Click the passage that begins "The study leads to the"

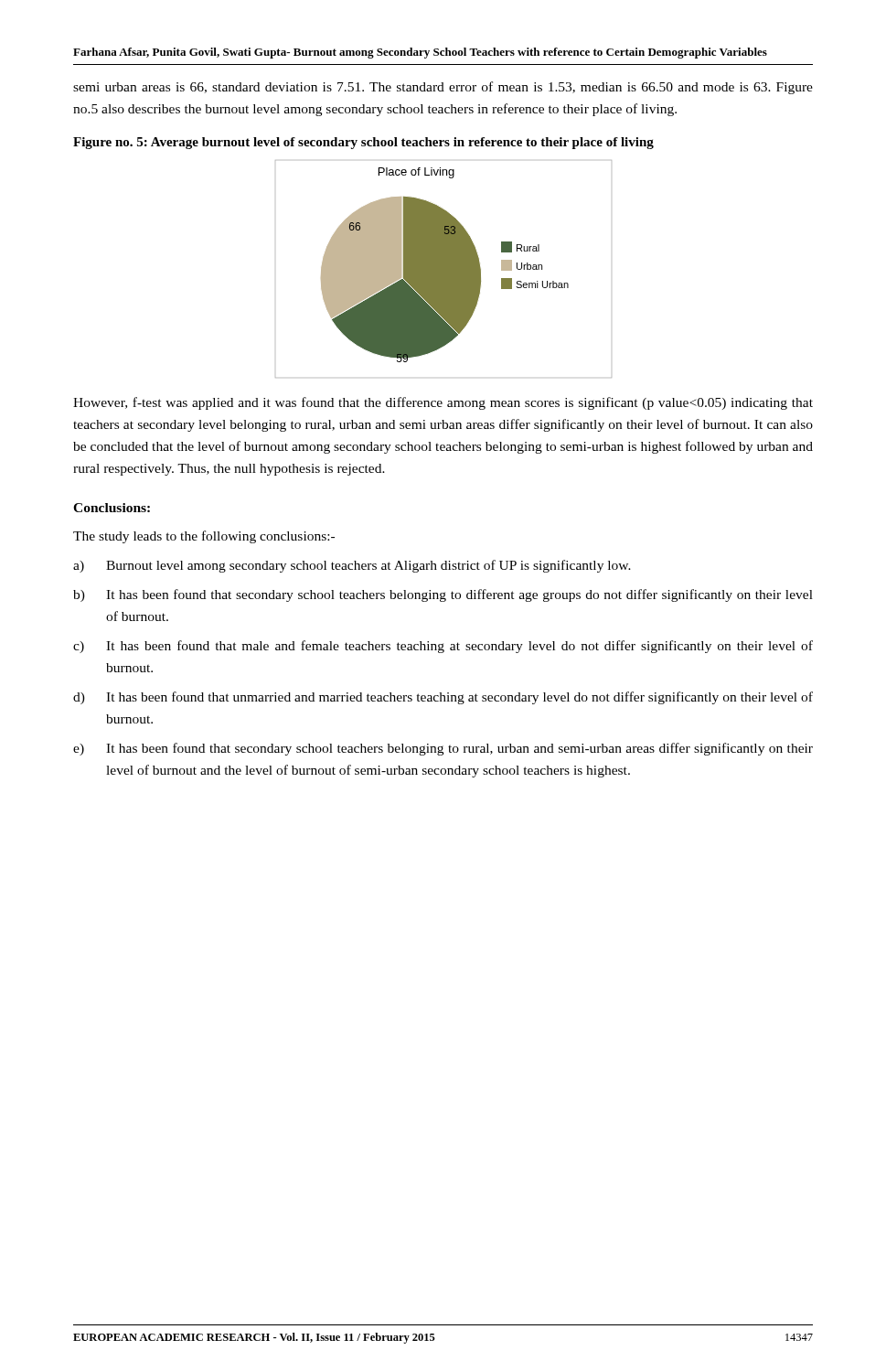coord(204,536)
